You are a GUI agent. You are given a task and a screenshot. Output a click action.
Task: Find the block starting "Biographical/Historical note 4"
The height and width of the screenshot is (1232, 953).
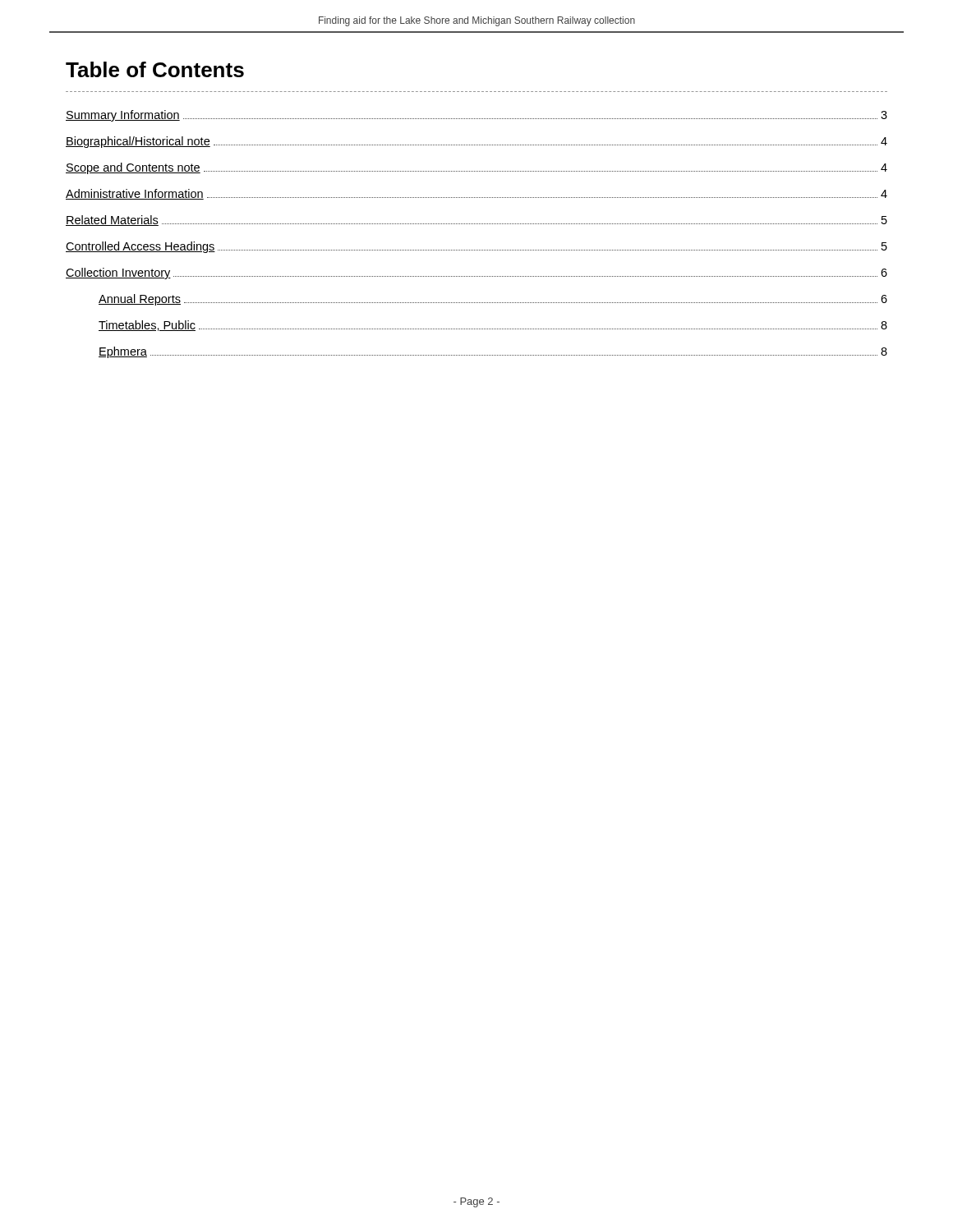click(x=476, y=141)
